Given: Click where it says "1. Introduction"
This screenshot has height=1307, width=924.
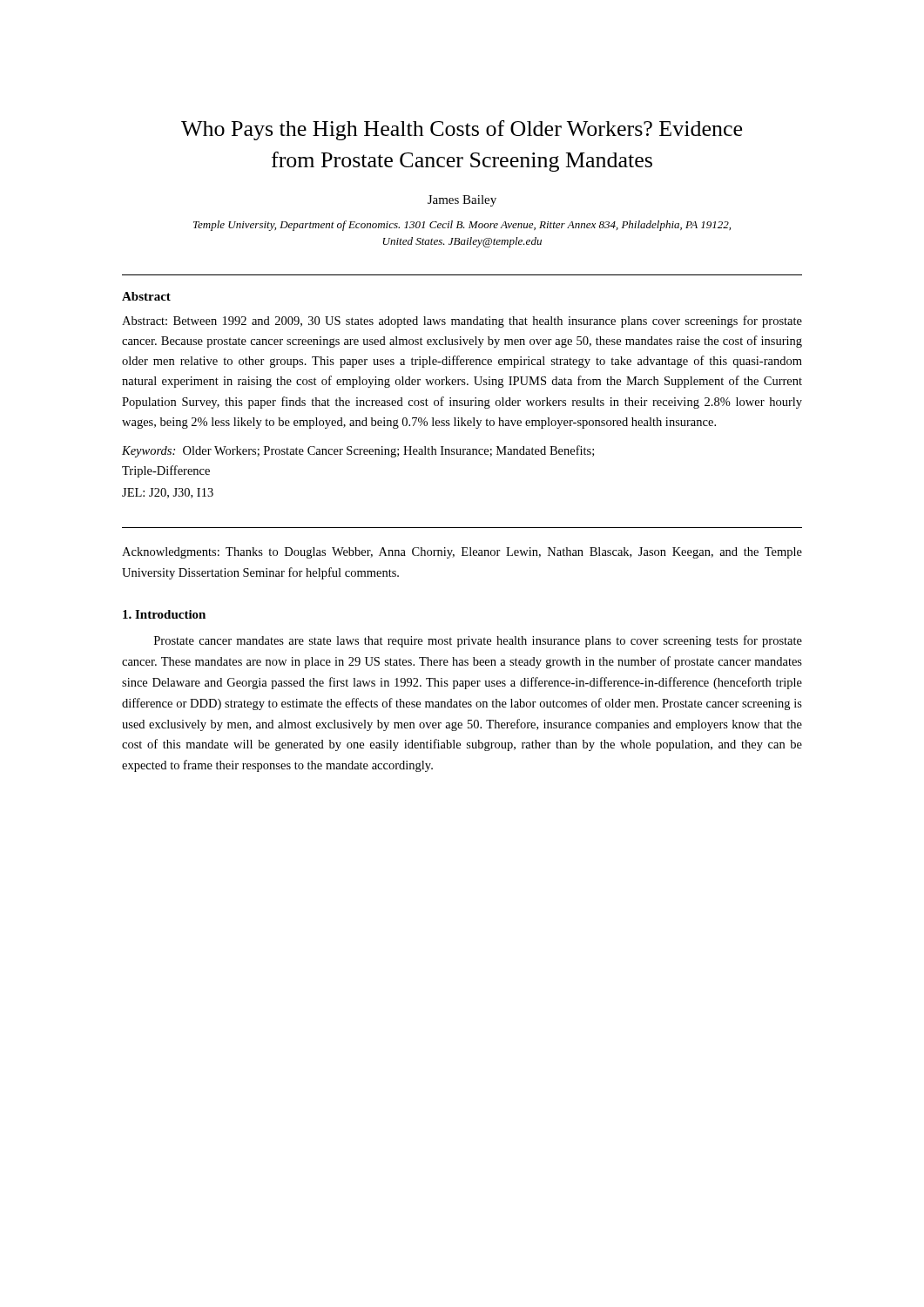Looking at the screenshot, I should [x=164, y=614].
